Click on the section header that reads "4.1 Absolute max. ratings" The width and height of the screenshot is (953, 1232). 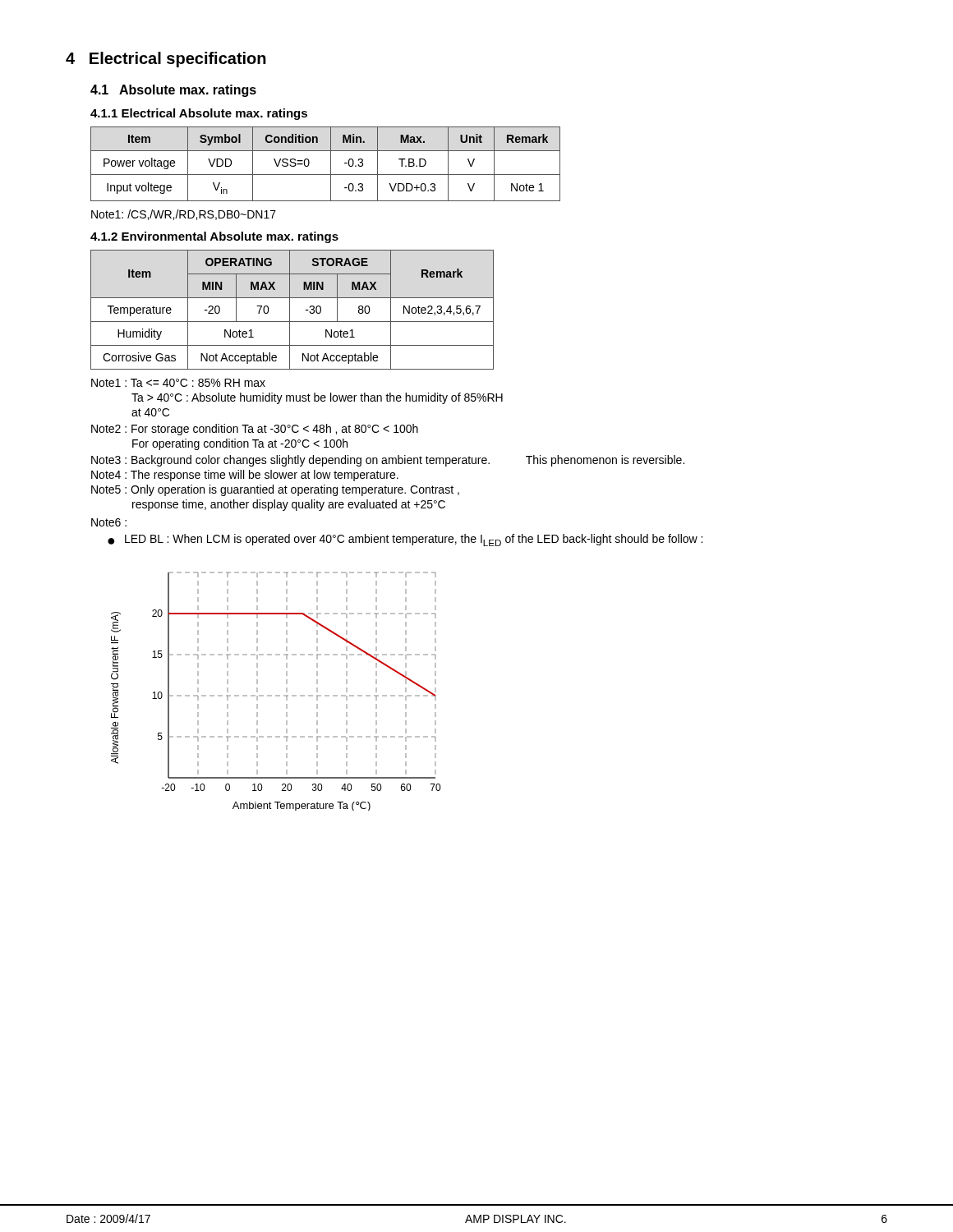173,90
